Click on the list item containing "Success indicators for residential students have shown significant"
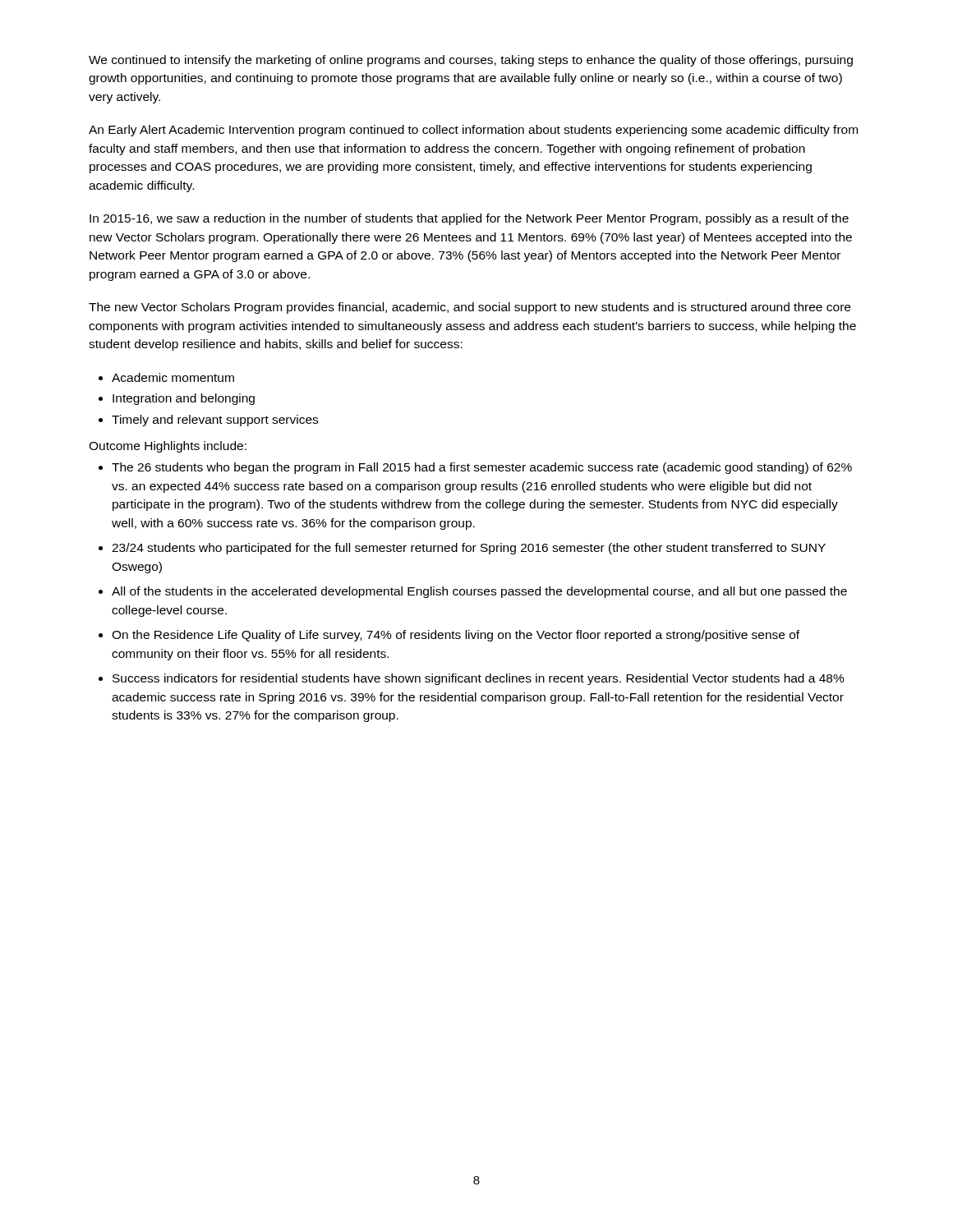 tap(478, 697)
